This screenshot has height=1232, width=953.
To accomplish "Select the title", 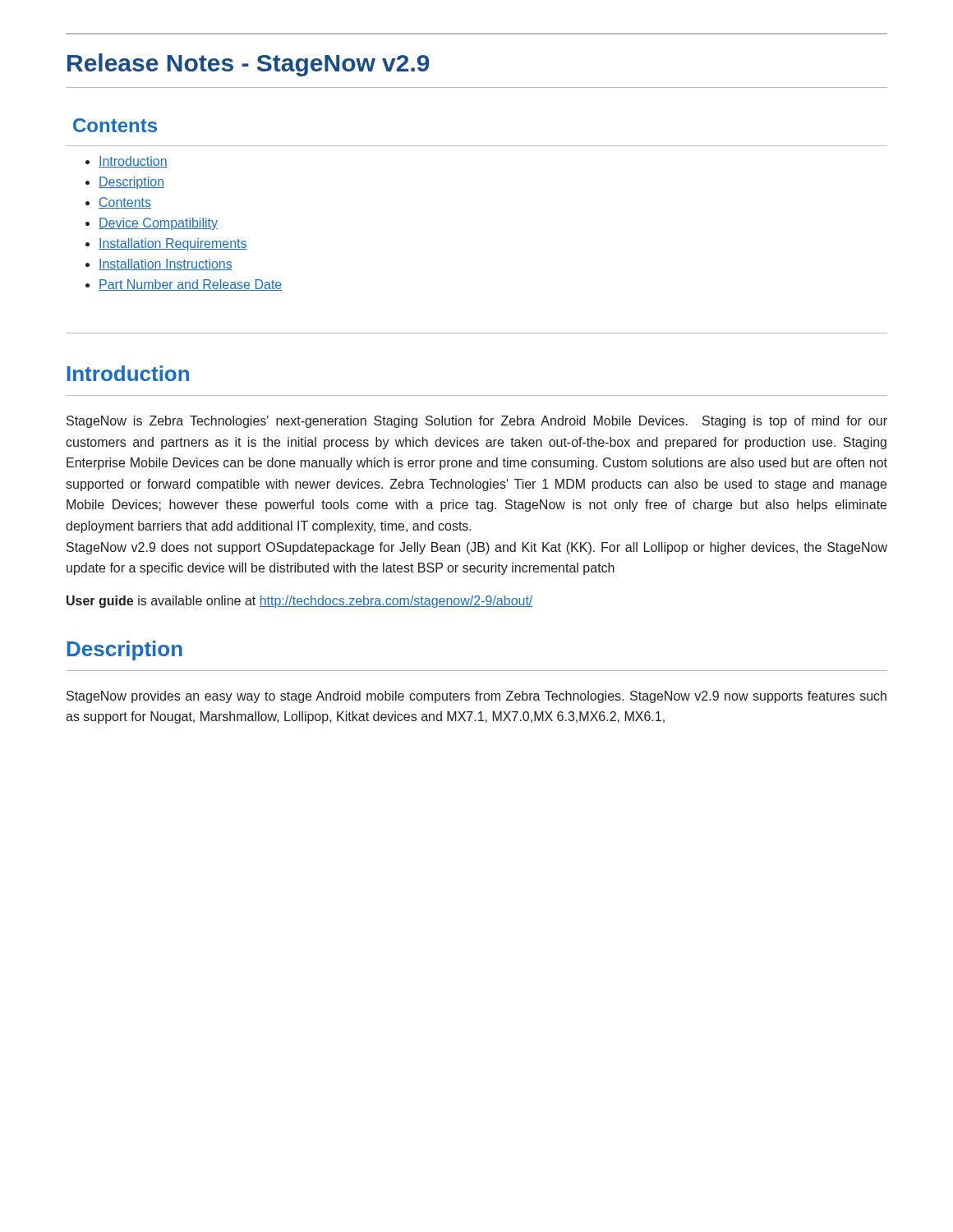I will pyautogui.click(x=476, y=63).
